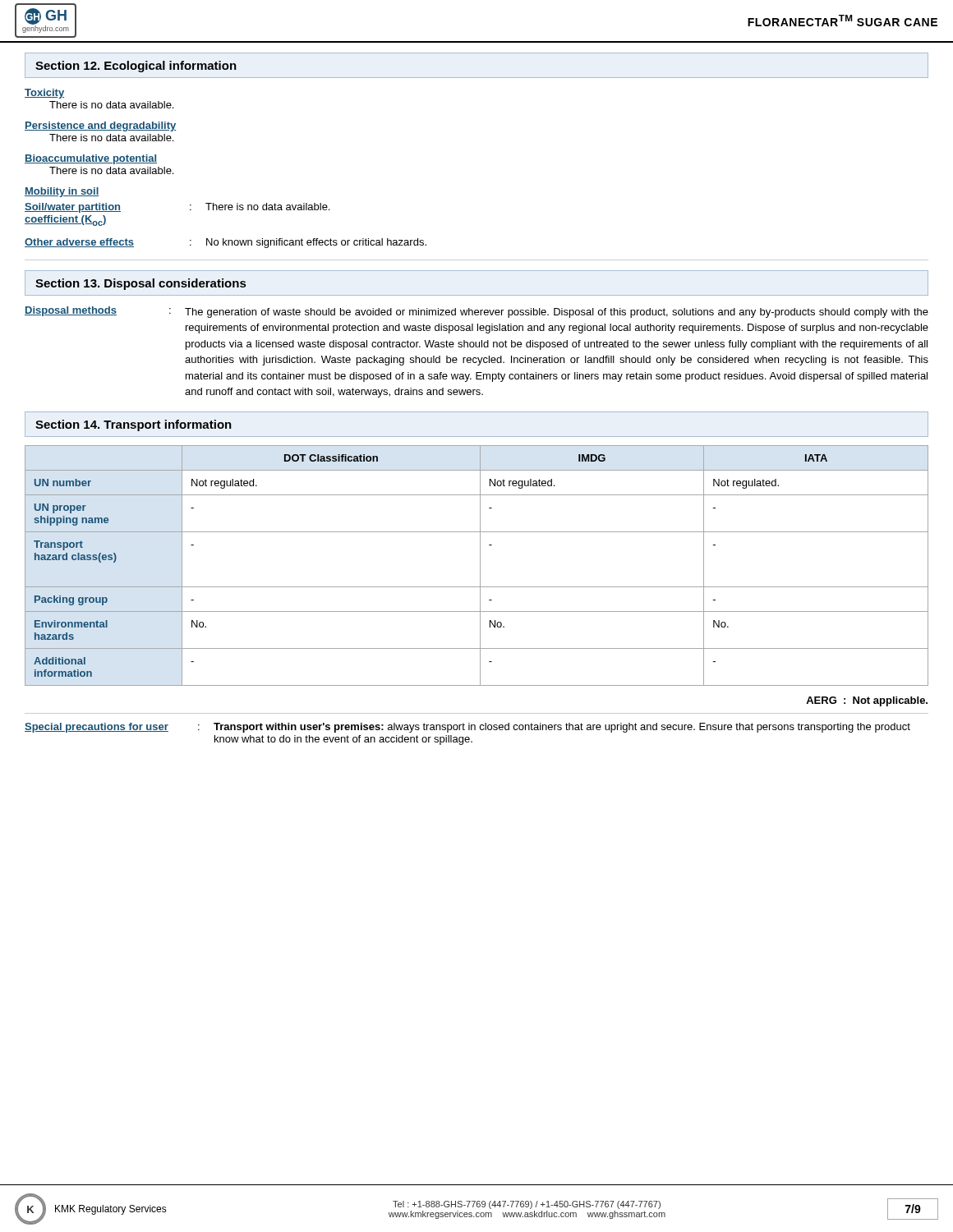
Task: Select the table
Action: 476,565
